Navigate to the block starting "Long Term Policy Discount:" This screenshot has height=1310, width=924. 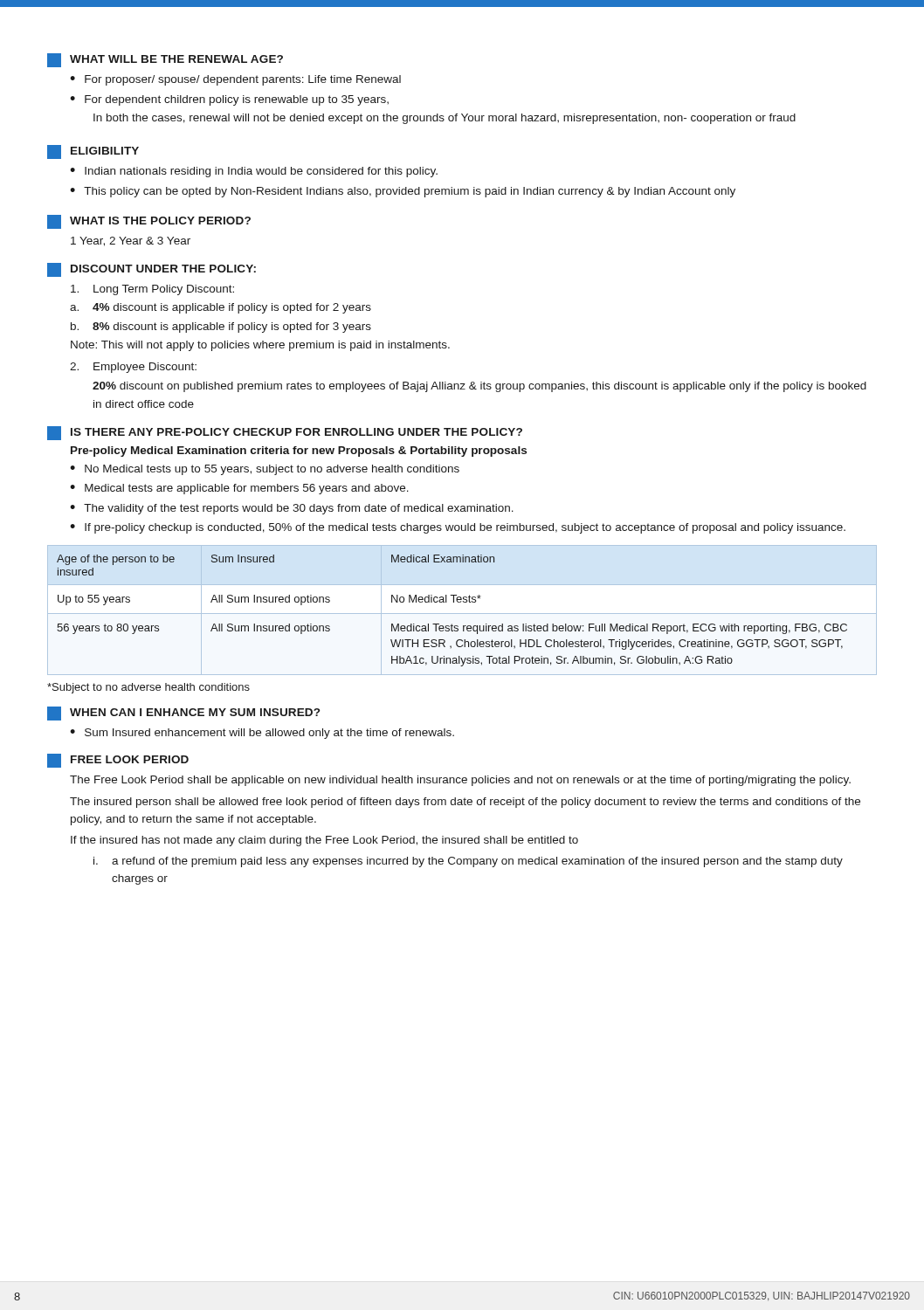click(152, 290)
